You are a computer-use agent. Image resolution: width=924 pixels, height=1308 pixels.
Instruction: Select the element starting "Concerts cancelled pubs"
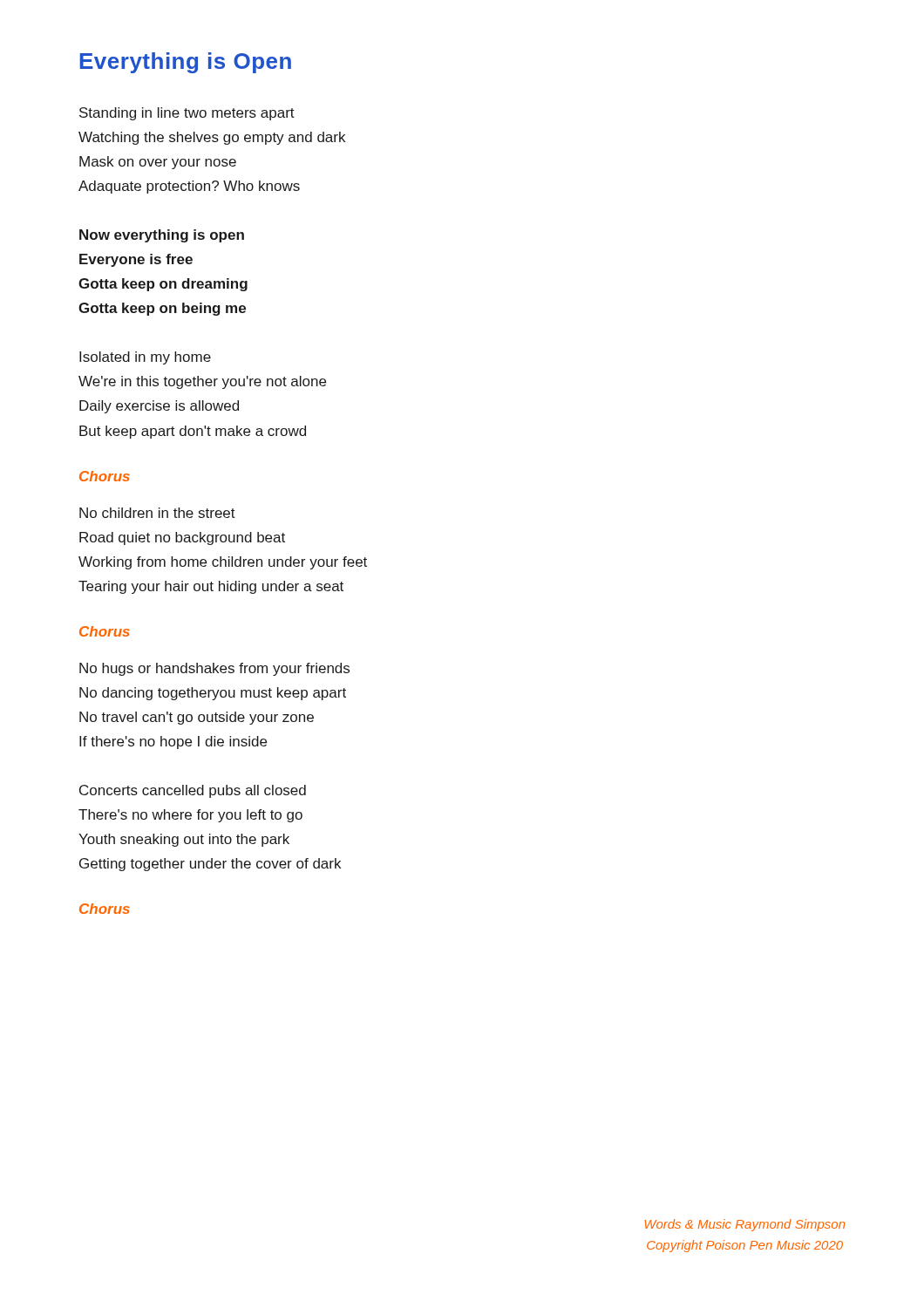point(210,827)
